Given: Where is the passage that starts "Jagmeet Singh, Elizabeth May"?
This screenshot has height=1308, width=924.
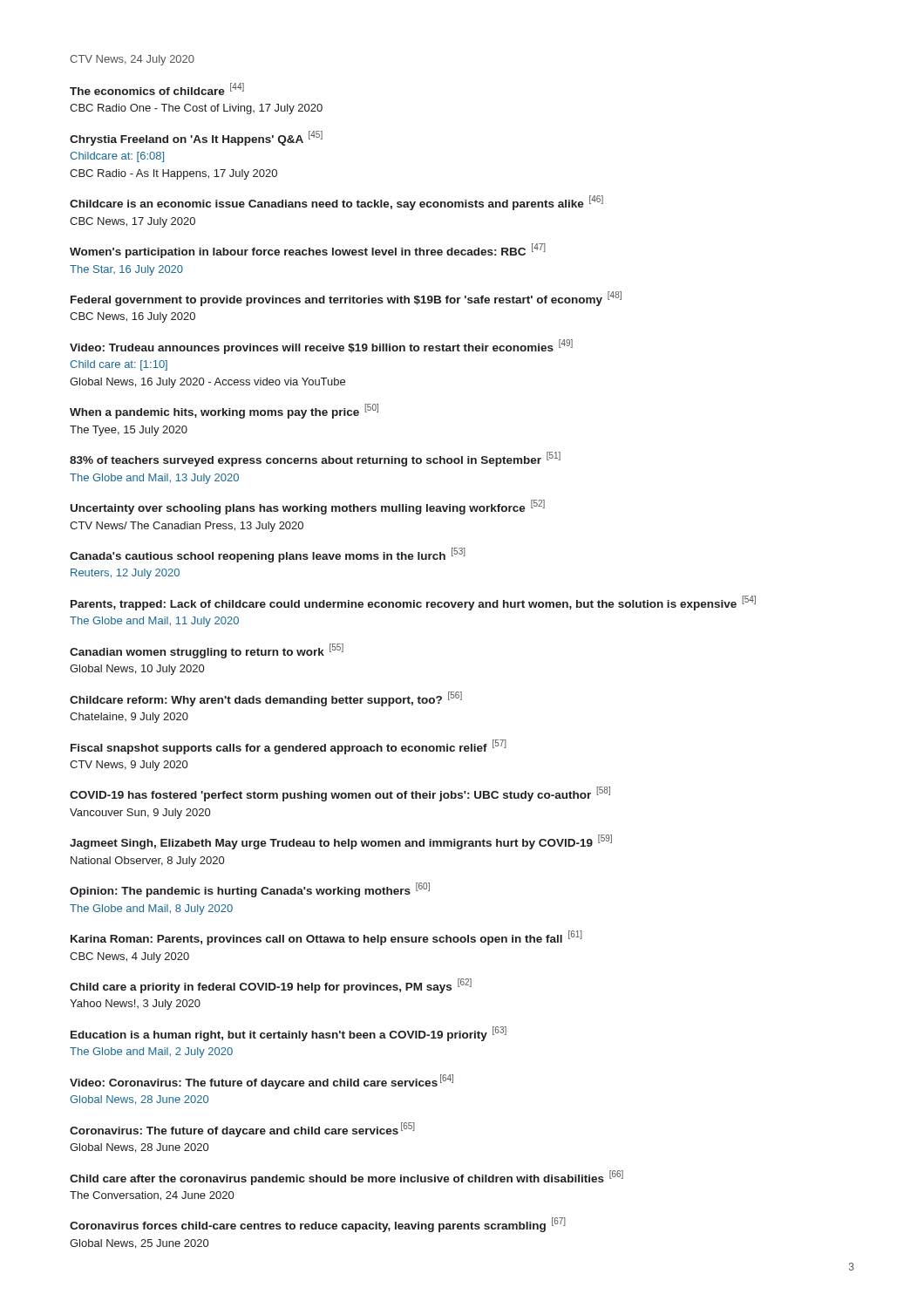Looking at the screenshot, I should point(462,851).
